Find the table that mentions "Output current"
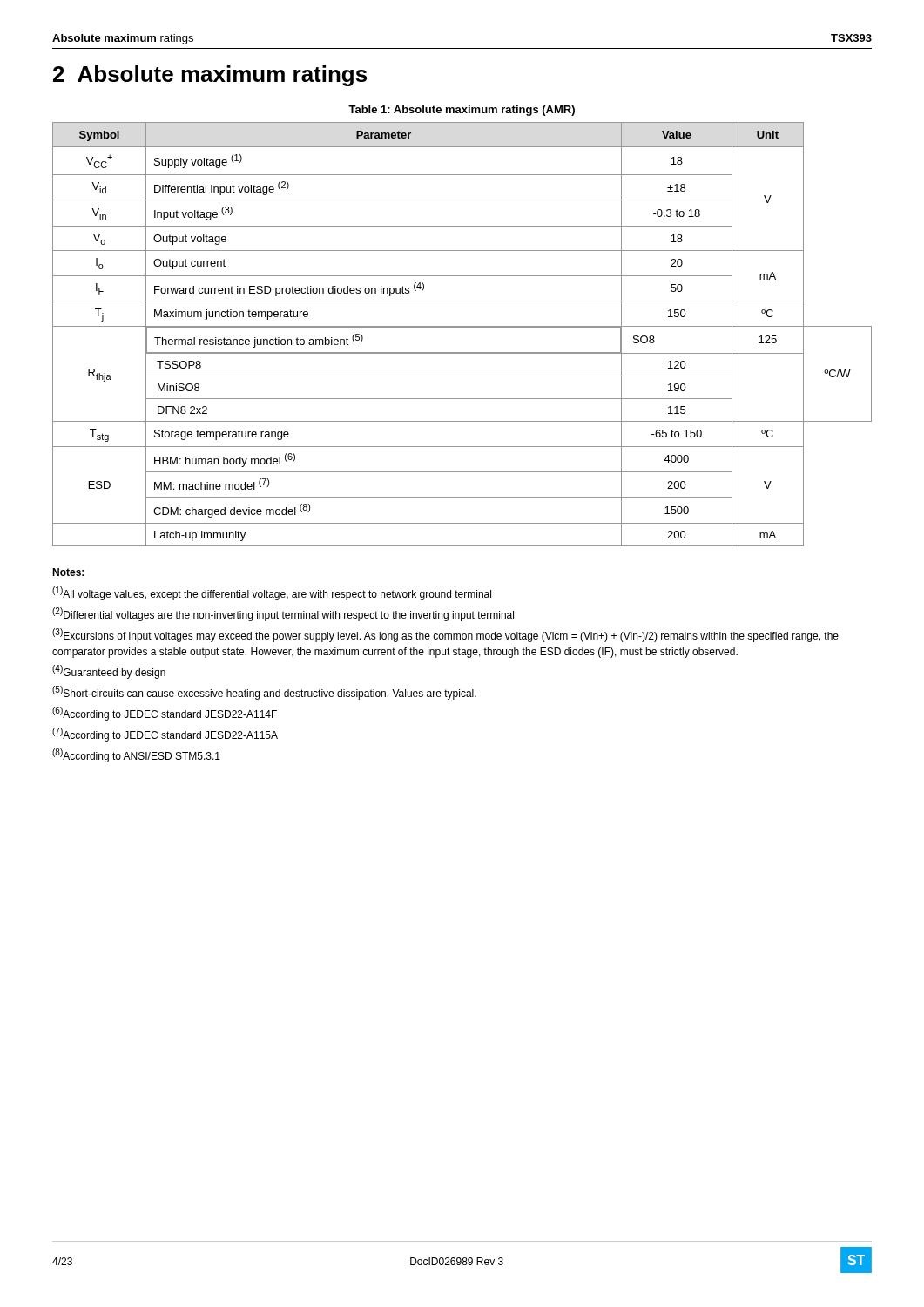The height and width of the screenshot is (1307, 924). click(462, 334)
